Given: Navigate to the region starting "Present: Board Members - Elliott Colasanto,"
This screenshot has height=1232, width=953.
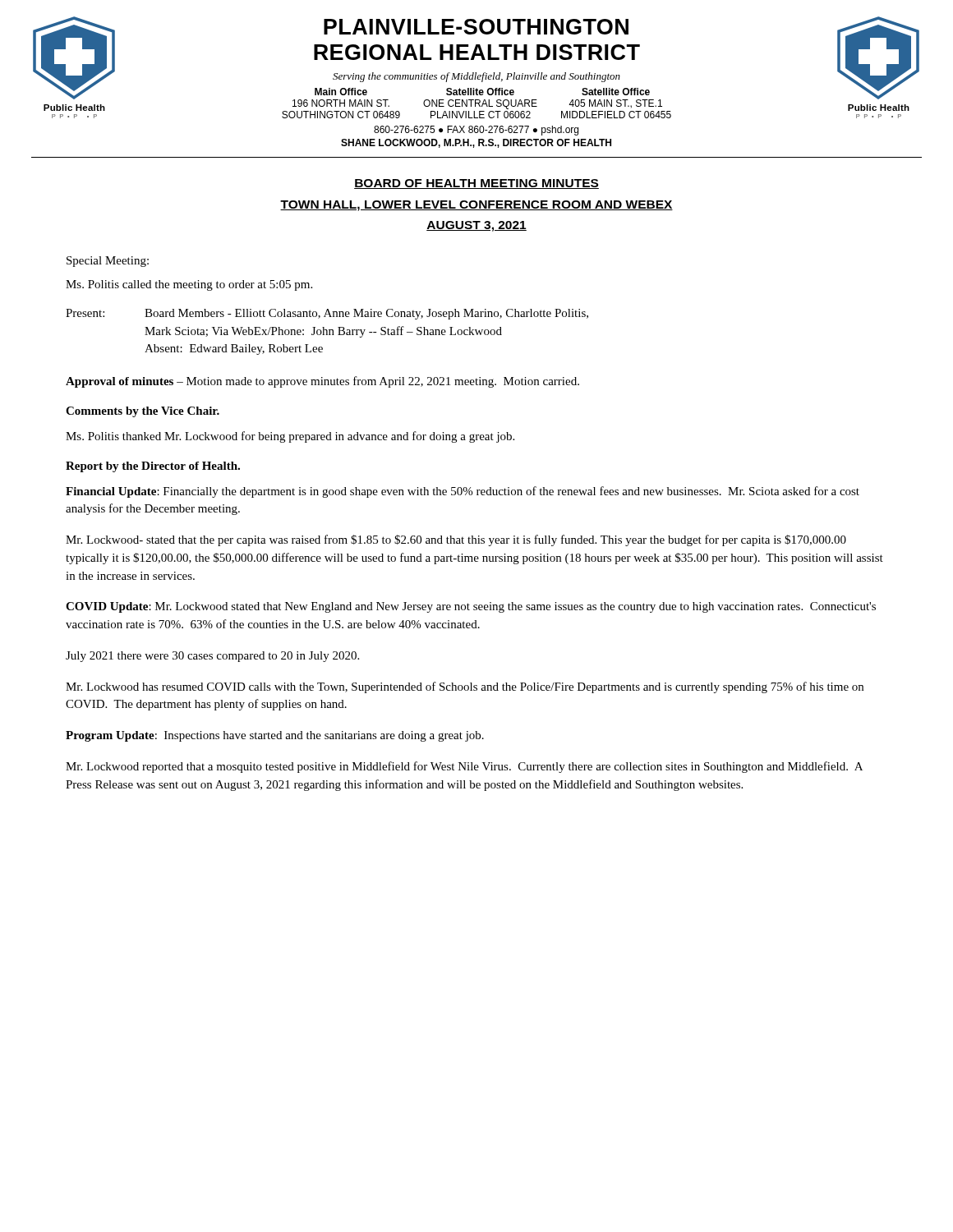Looking at the screenshot, I should click(x=327, y=331).
